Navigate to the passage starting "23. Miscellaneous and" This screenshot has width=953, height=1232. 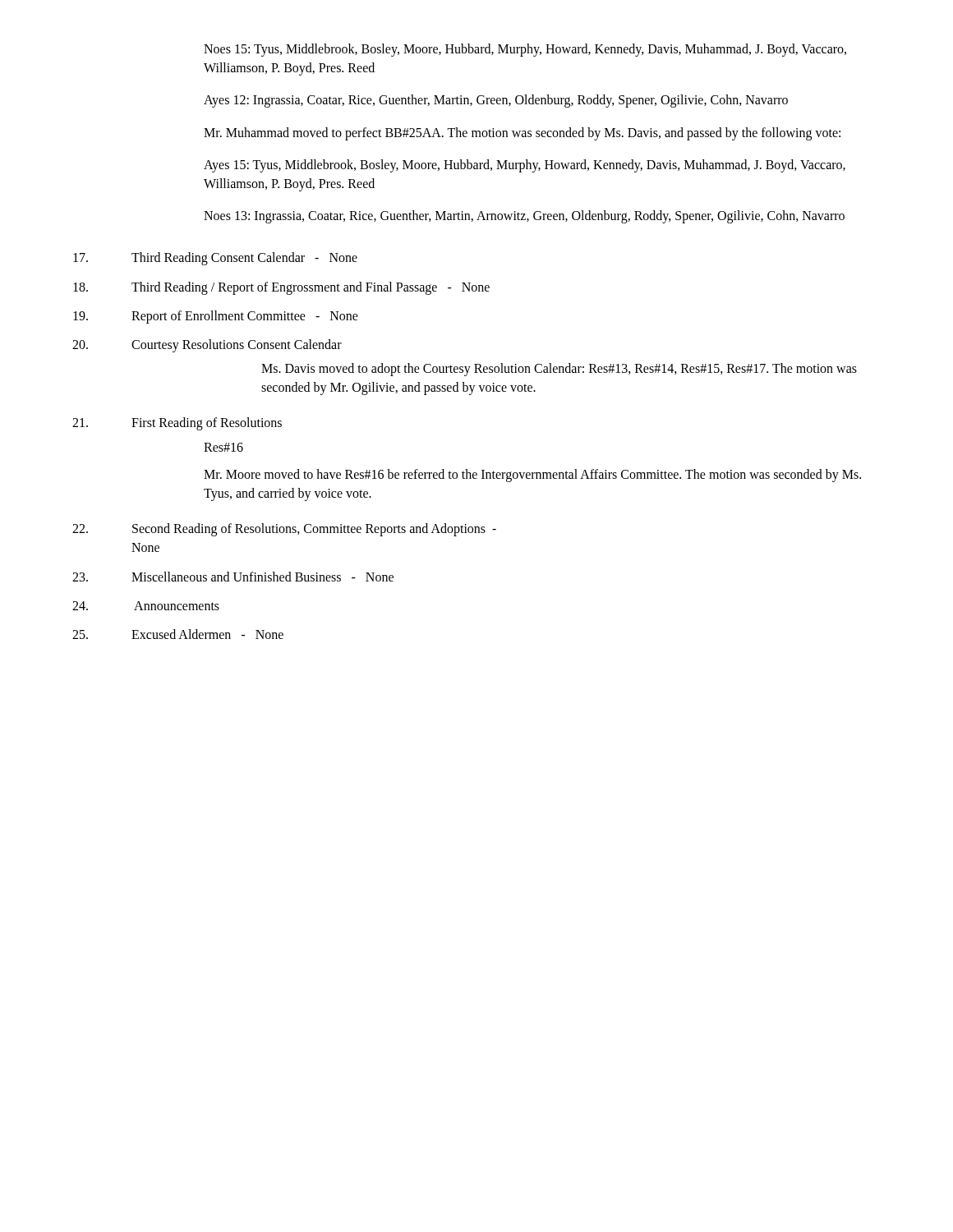coord(233,577)
